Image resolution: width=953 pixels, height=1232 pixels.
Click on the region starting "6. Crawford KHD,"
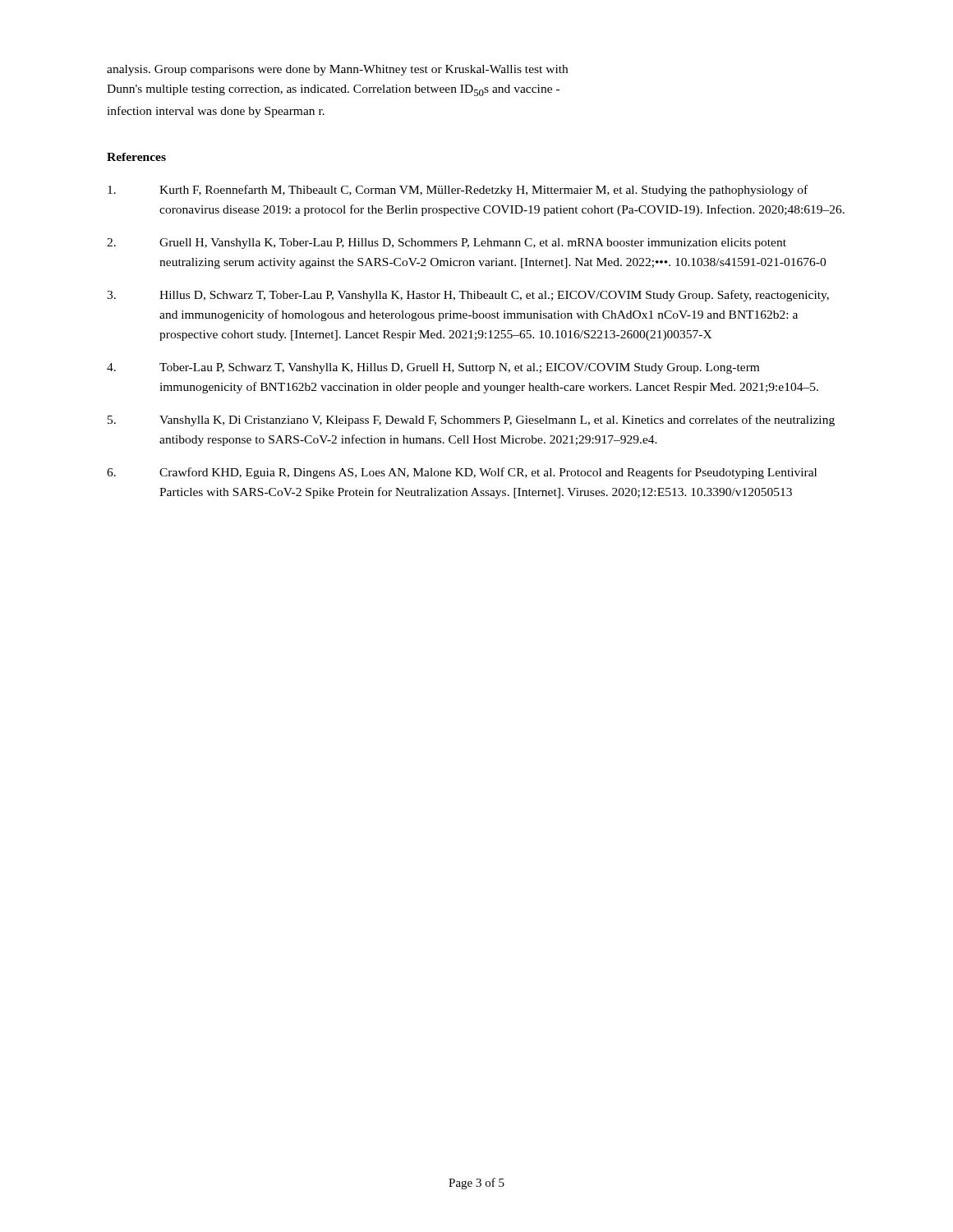(x=476, y=482)
